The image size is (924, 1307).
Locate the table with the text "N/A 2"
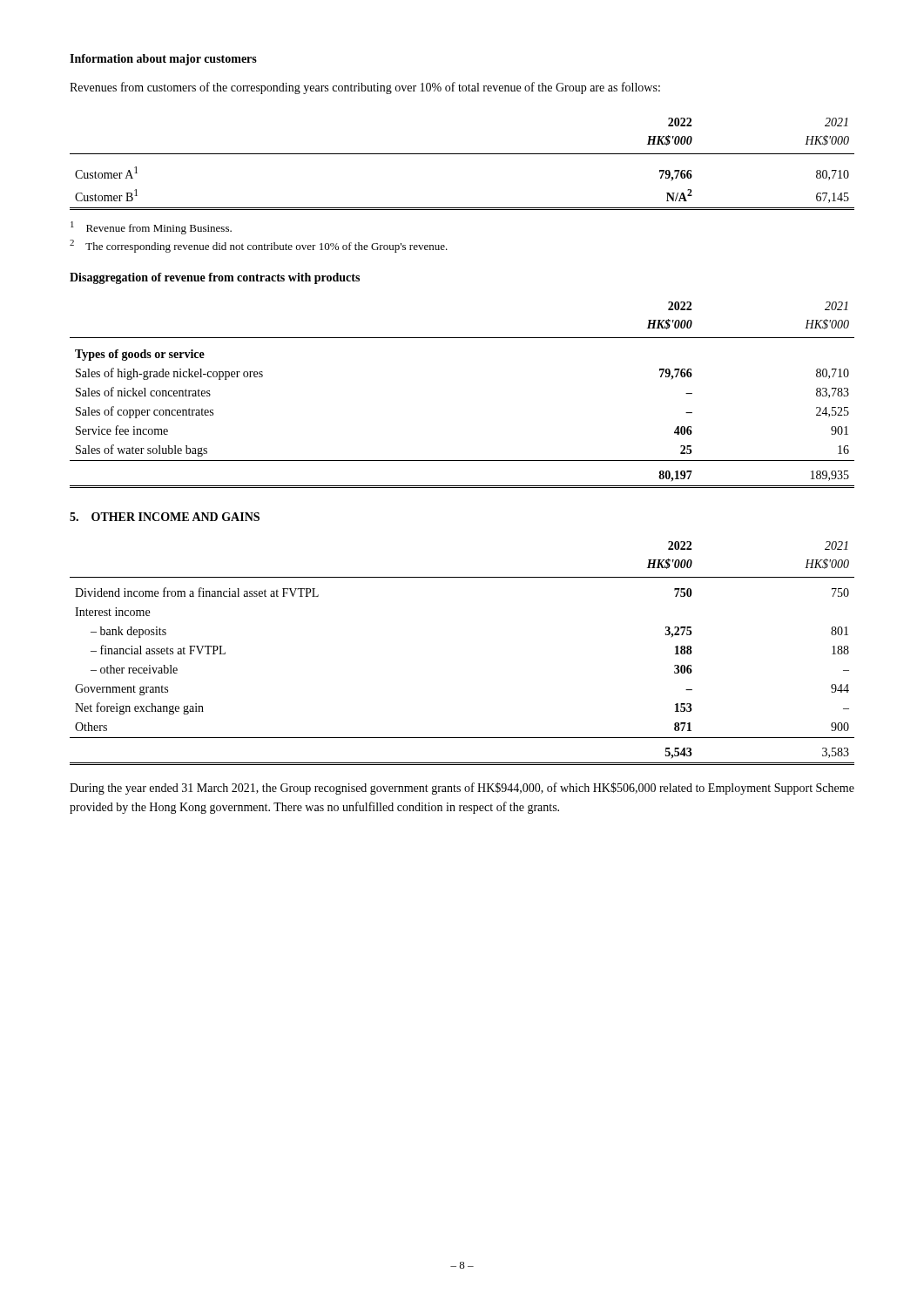tap(462, 161)
